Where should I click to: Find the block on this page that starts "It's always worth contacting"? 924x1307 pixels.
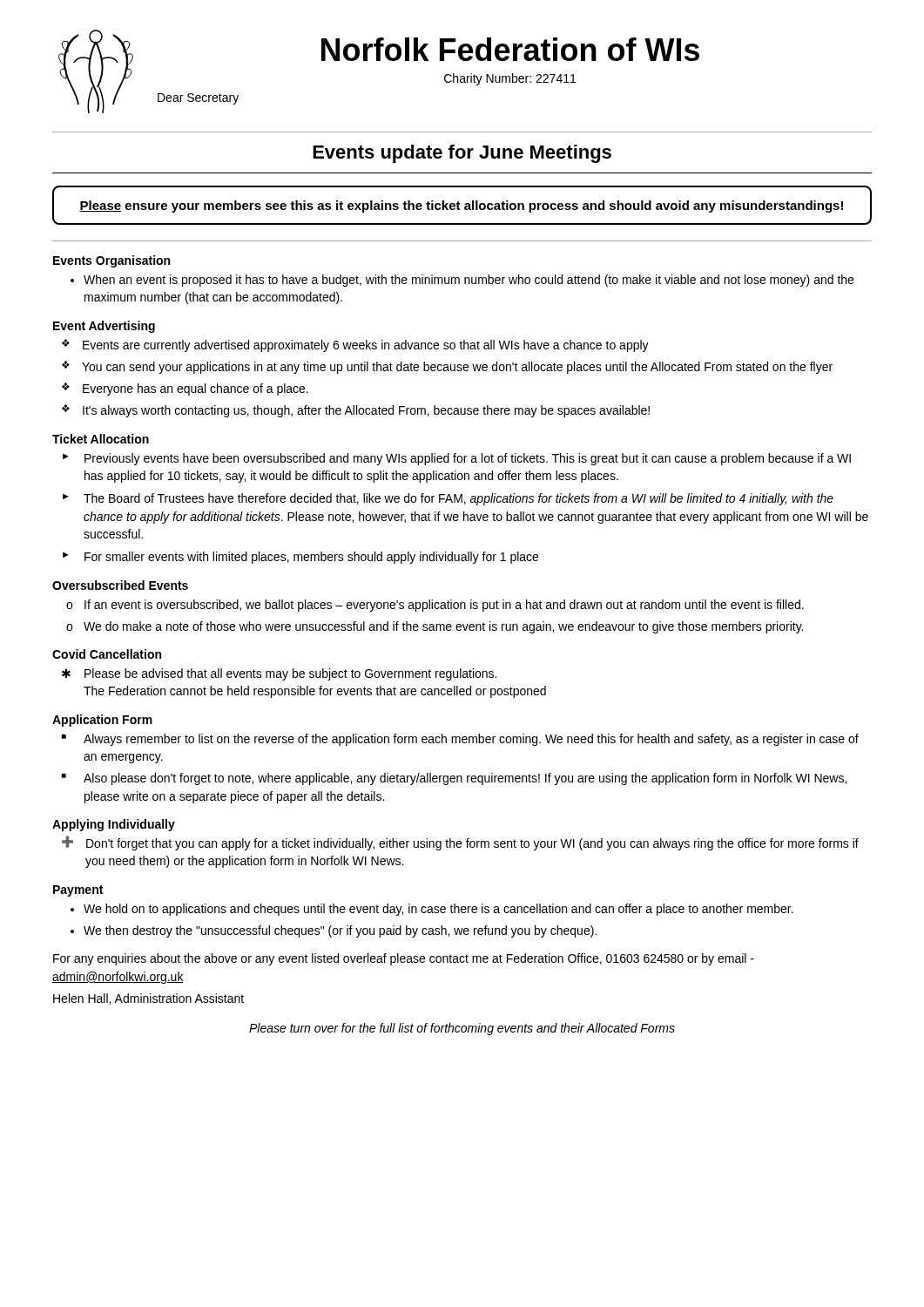click(366, 411)
